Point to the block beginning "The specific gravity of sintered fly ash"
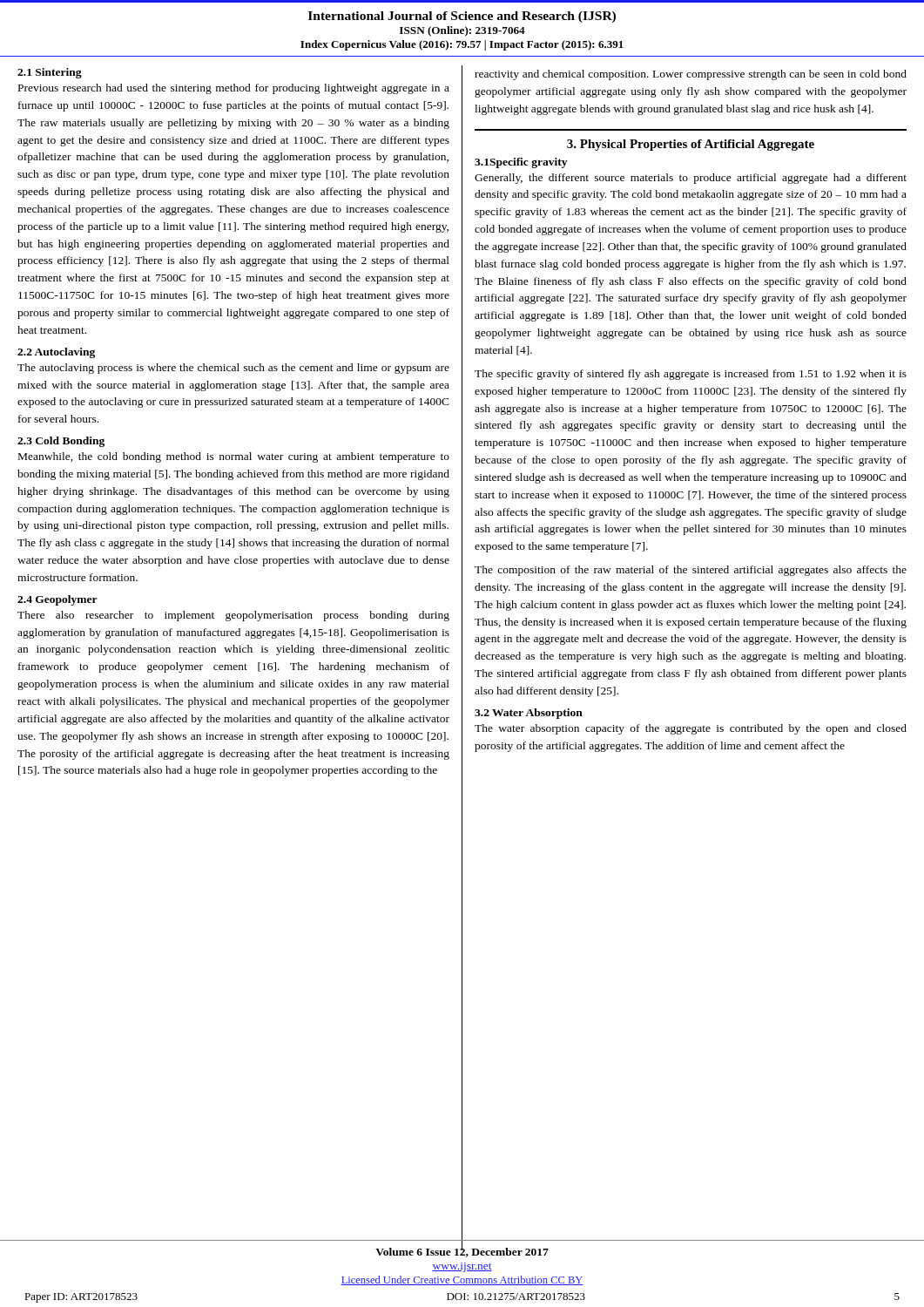The height and width of the screenshot is (1307, 924). pyautogui.click(x=691, y=460)
